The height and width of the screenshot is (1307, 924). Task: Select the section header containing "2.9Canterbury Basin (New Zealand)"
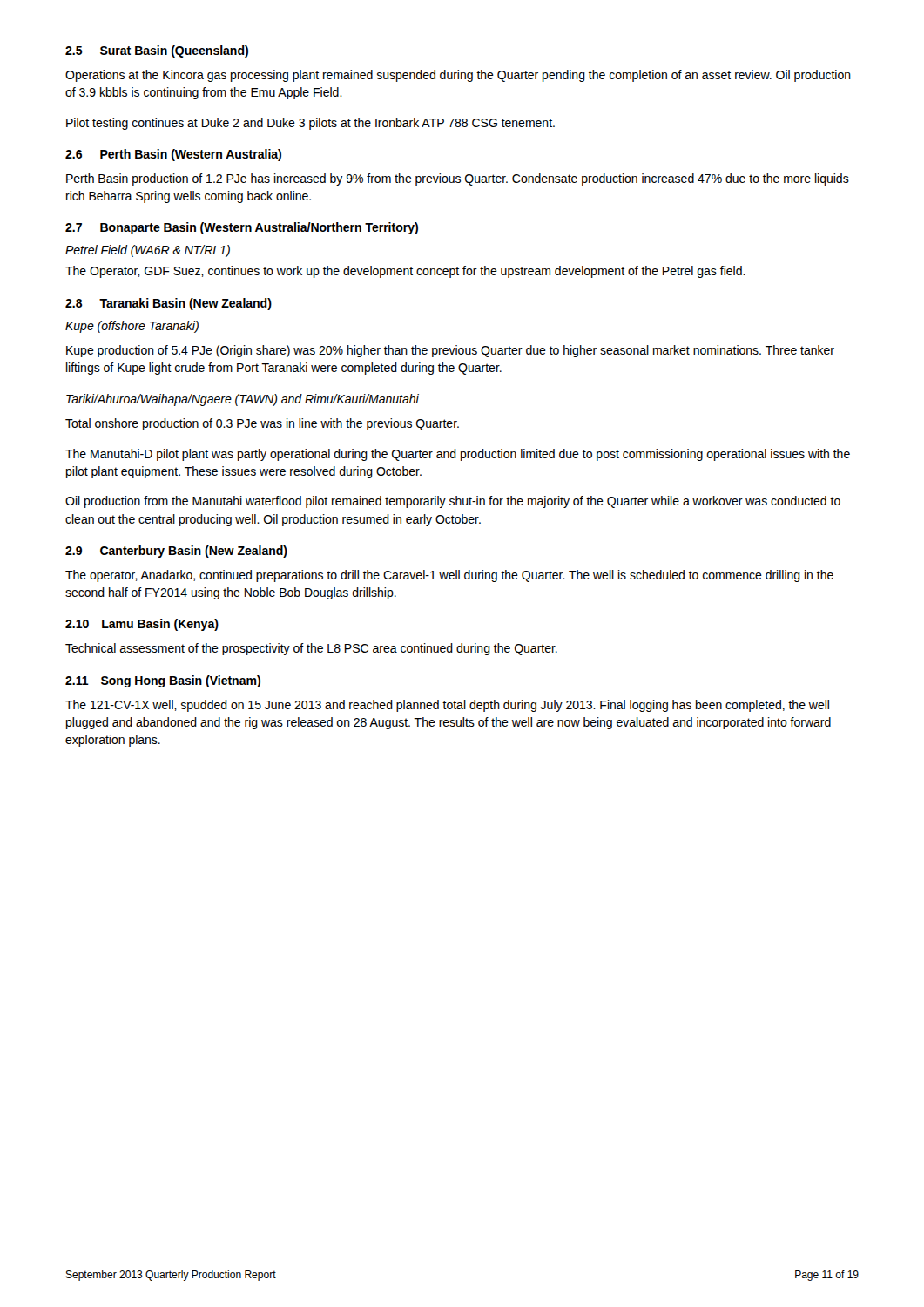176,551
